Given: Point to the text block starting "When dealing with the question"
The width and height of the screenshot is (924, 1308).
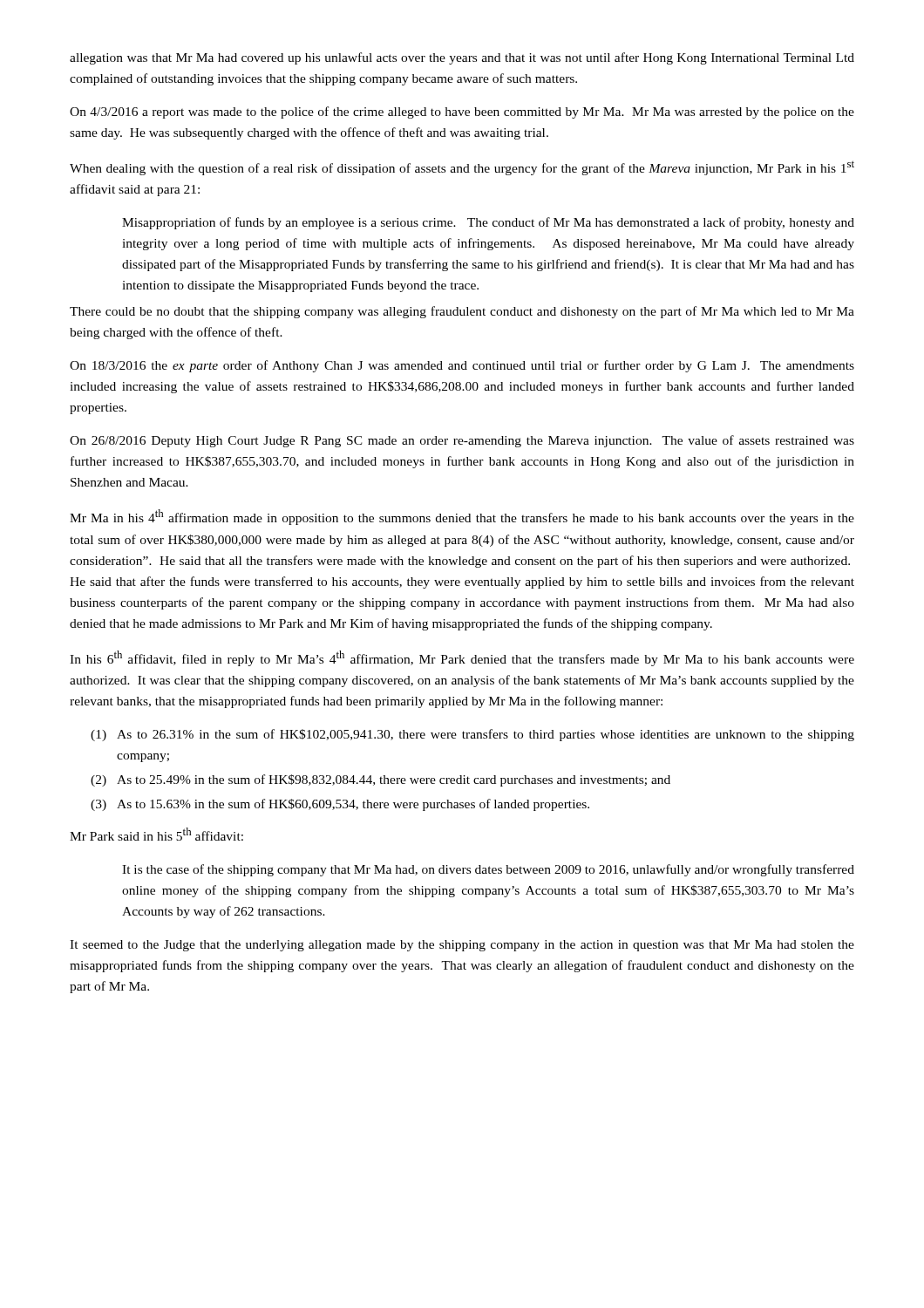Looking at the screenshot, I should tap(462, 177).
